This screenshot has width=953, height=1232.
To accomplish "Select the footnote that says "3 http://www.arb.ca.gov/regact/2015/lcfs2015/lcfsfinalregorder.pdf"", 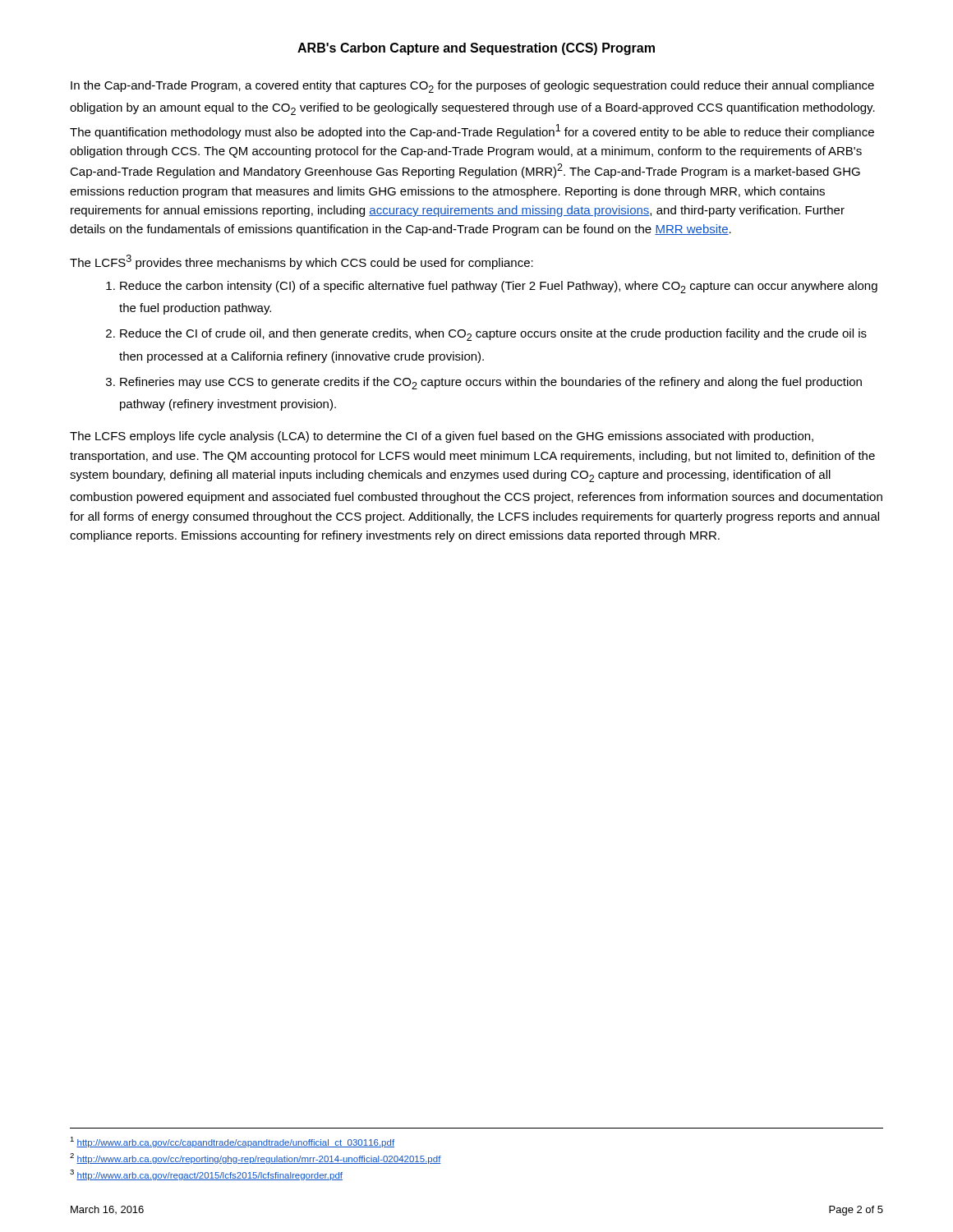I will (206, 1174).
